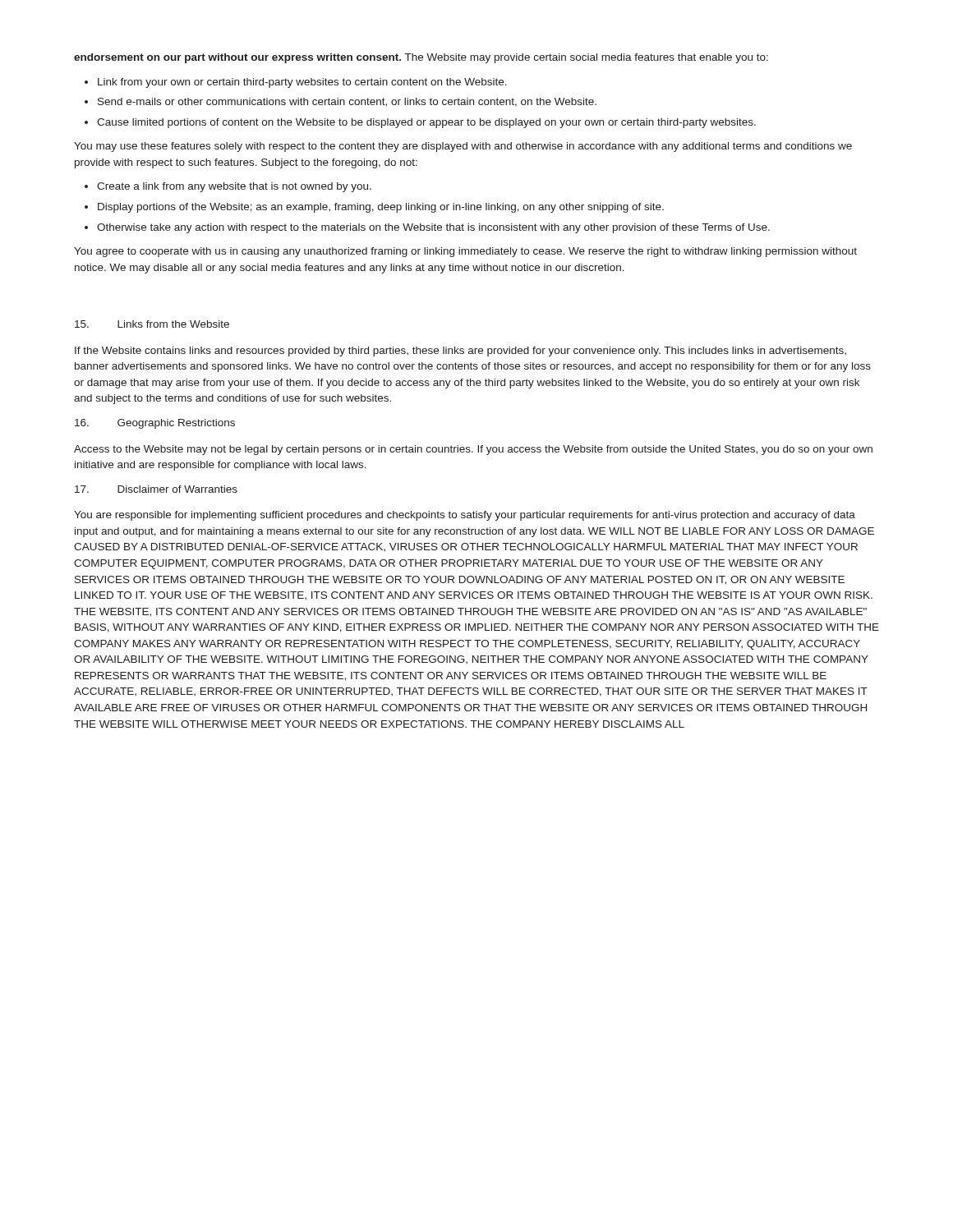Navigate to the passage starting "Access to the Website may not"
The height and width of the screenshot is (1232, 953).
pyautogui.click(x=476, y=457)
